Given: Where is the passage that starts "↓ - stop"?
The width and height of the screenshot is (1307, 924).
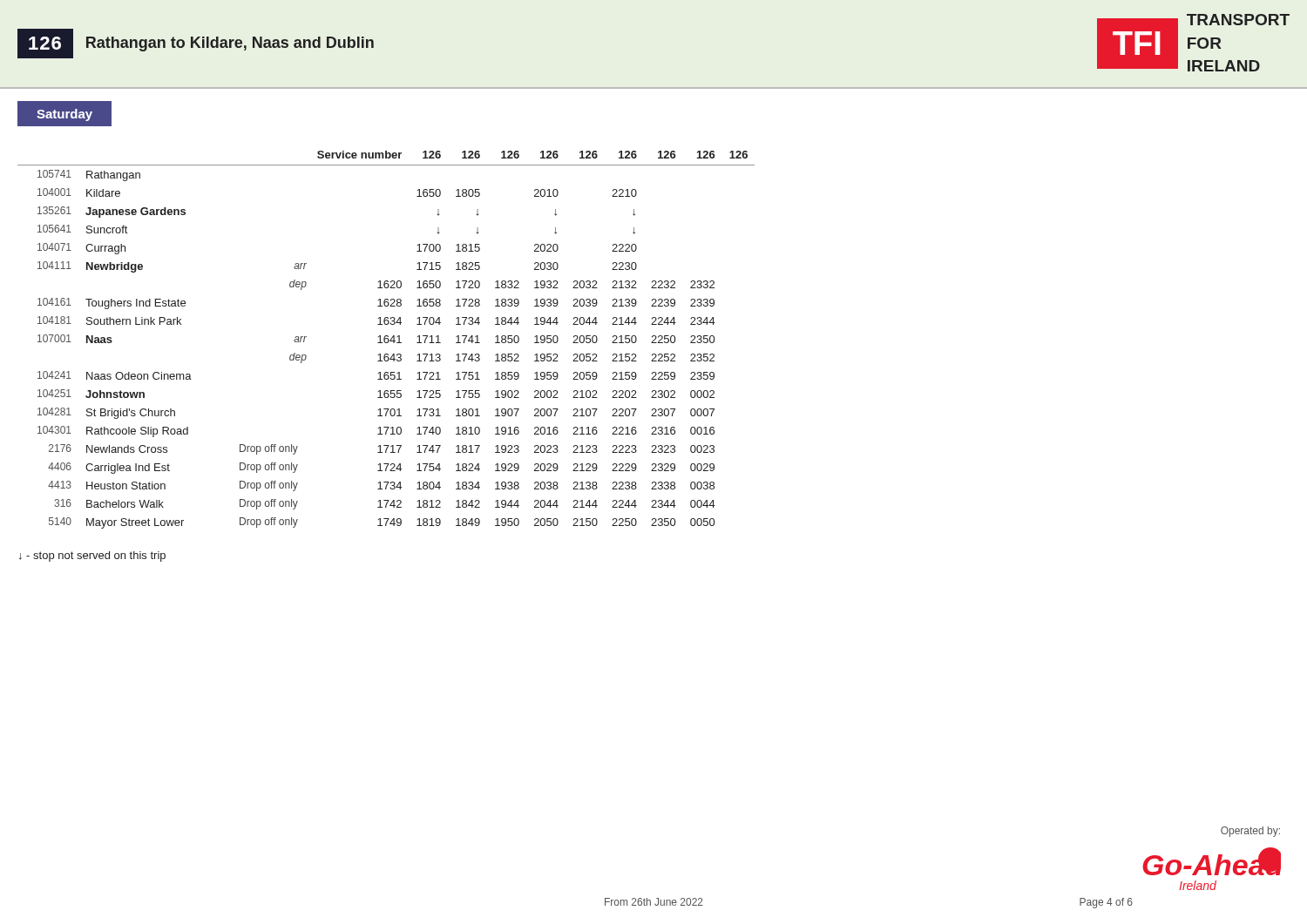Looking at the screenshot, I should pyautogui.click(x=92, y=555).
